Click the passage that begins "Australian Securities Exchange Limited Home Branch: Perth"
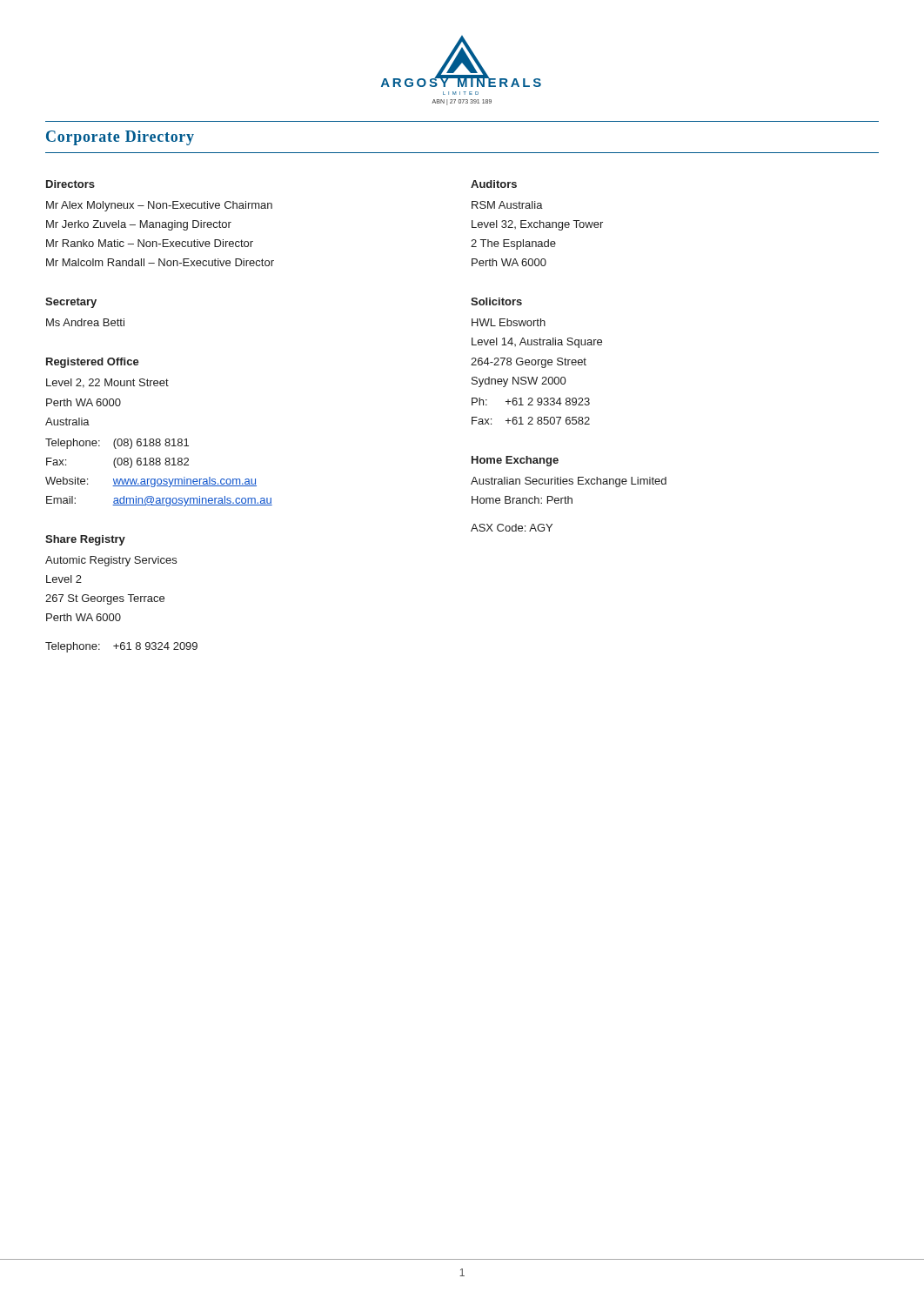The image size is (924, 1305). click(569, 482)
